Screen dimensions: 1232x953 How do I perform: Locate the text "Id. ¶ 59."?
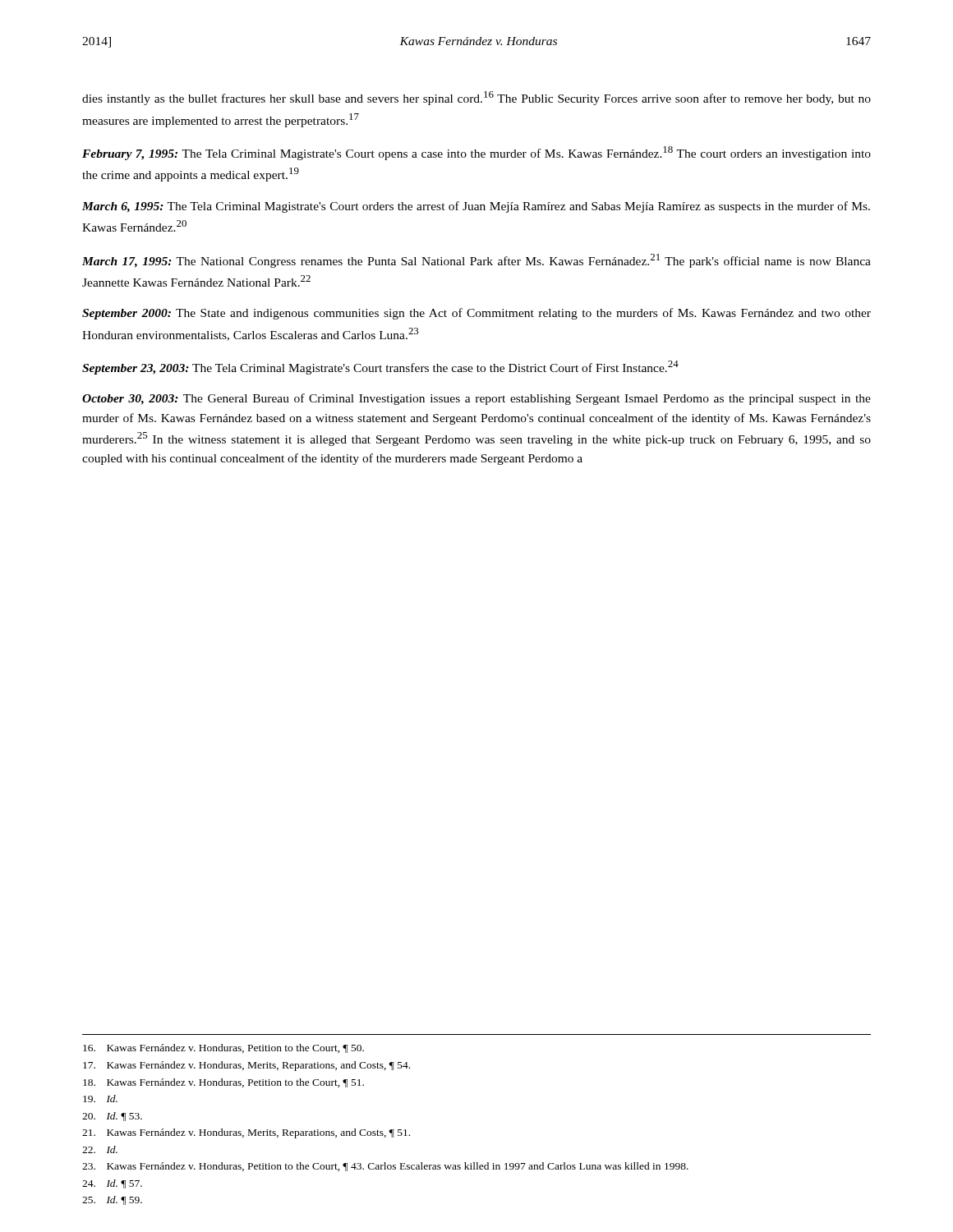click(112, 1200)
